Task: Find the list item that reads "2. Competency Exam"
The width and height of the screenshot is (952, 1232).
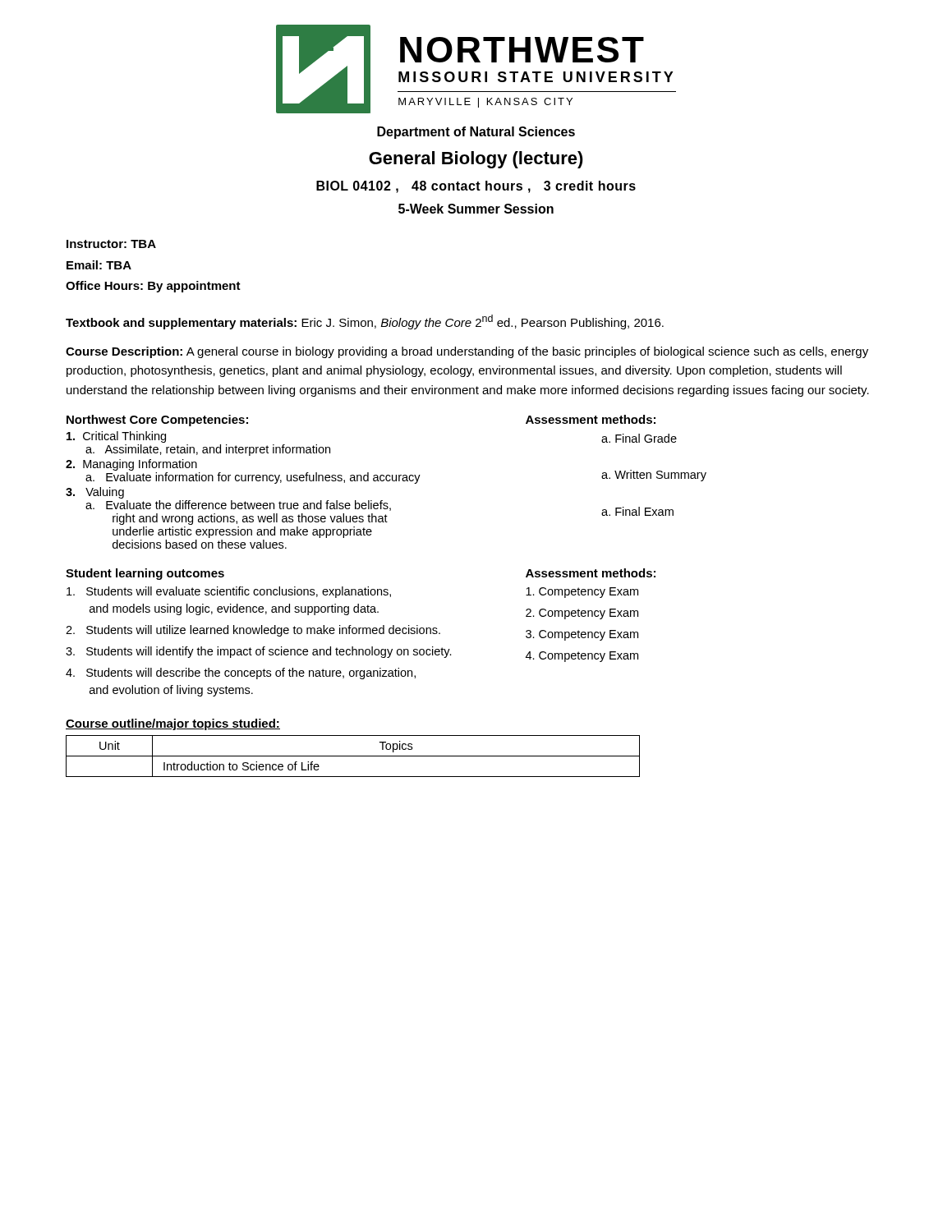Action: click(582, 614)
